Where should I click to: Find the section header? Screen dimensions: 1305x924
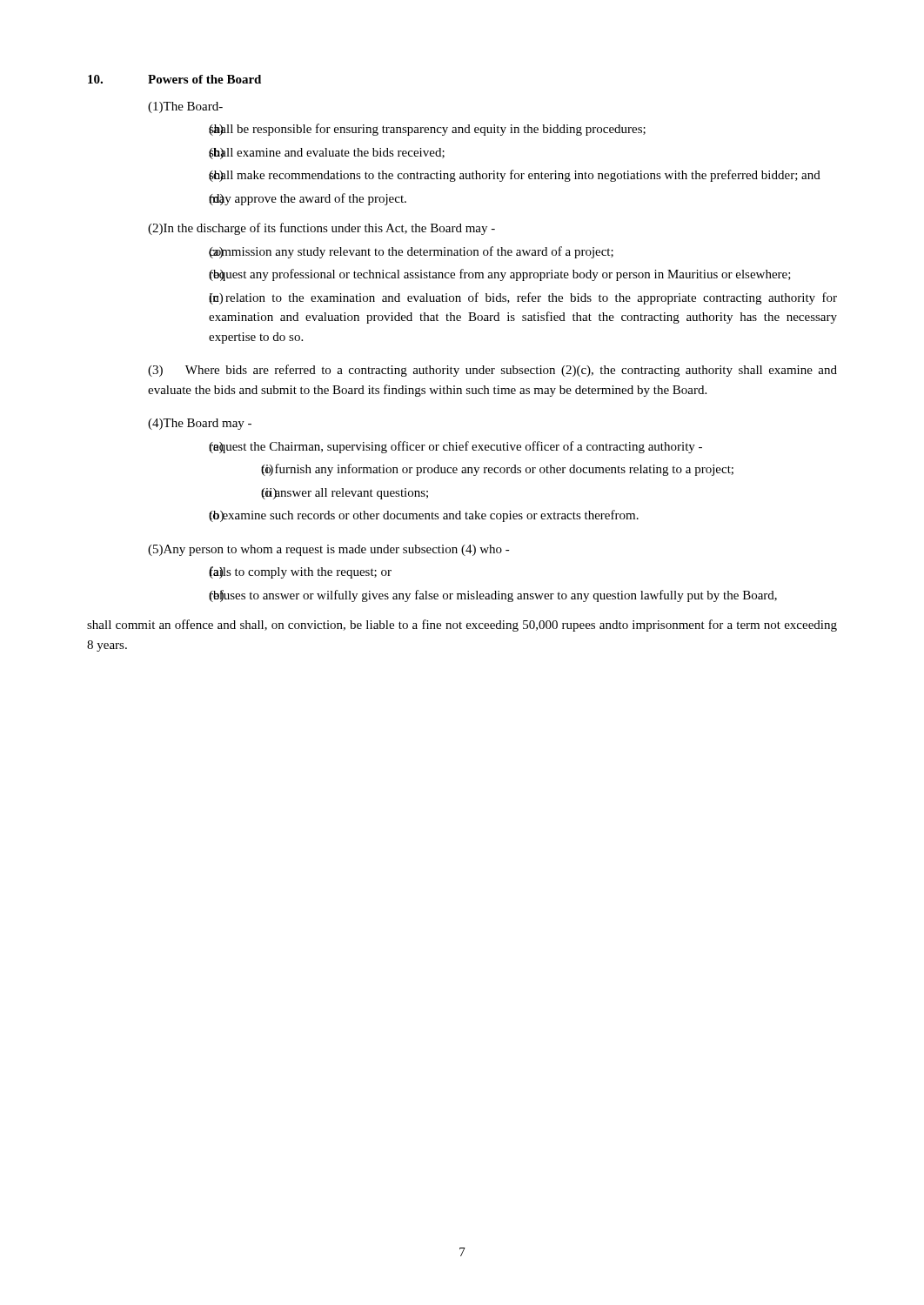pyautogui.click(x=174, y=79)
